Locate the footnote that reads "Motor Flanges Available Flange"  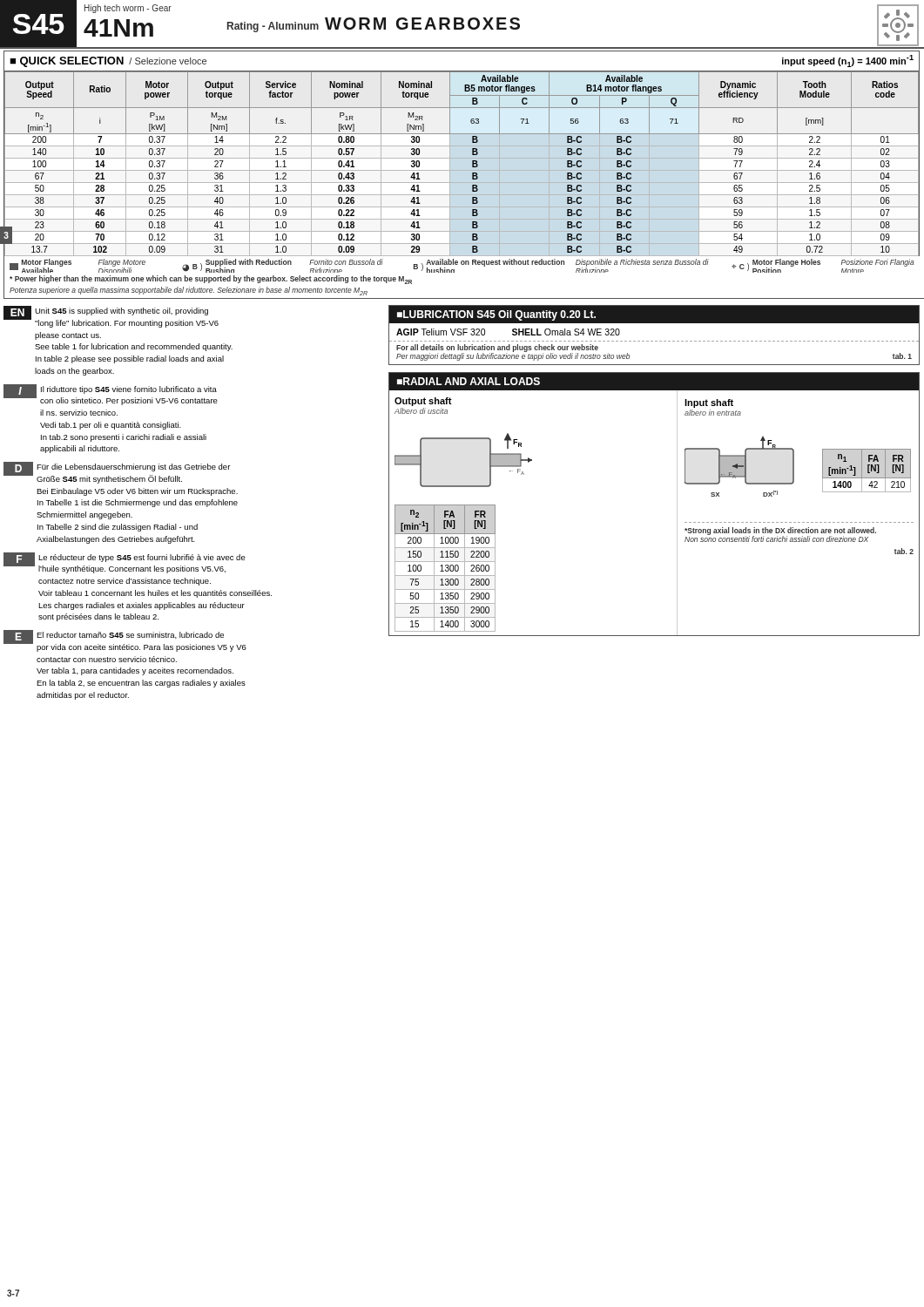point(467,267)
